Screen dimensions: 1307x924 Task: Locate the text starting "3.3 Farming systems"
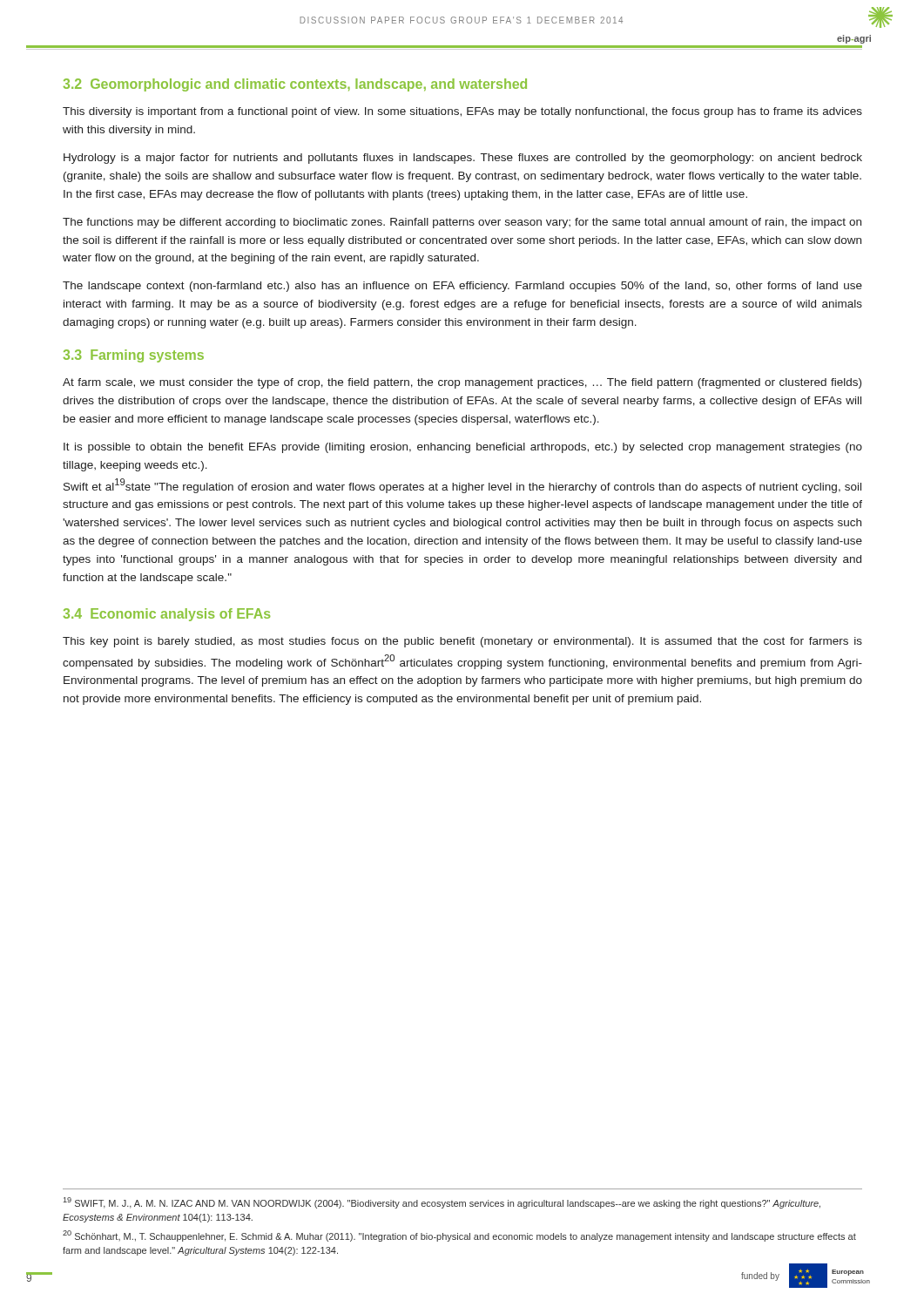[x=134, y=355]
